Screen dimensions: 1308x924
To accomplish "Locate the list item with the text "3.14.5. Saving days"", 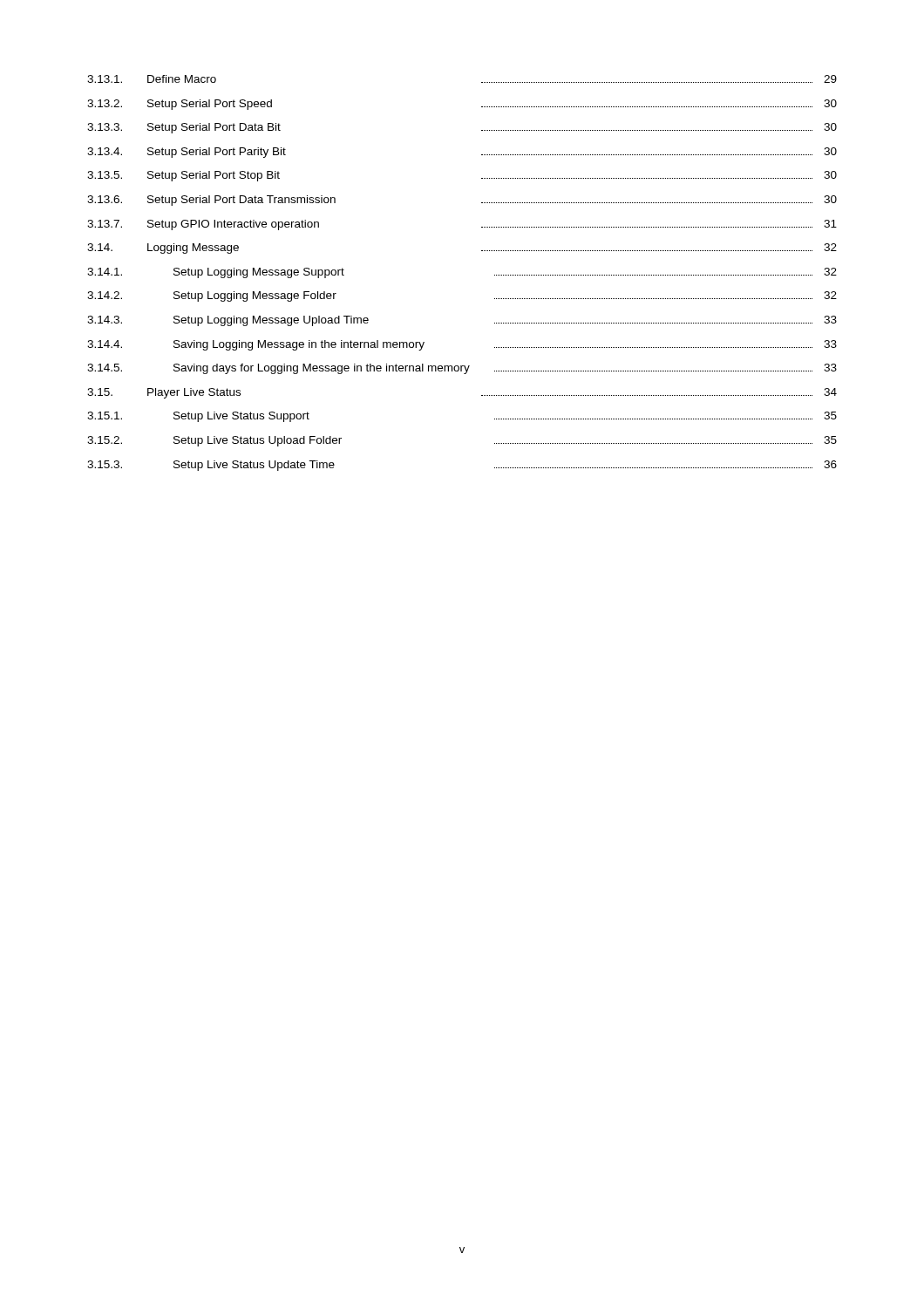I will 462,368.
